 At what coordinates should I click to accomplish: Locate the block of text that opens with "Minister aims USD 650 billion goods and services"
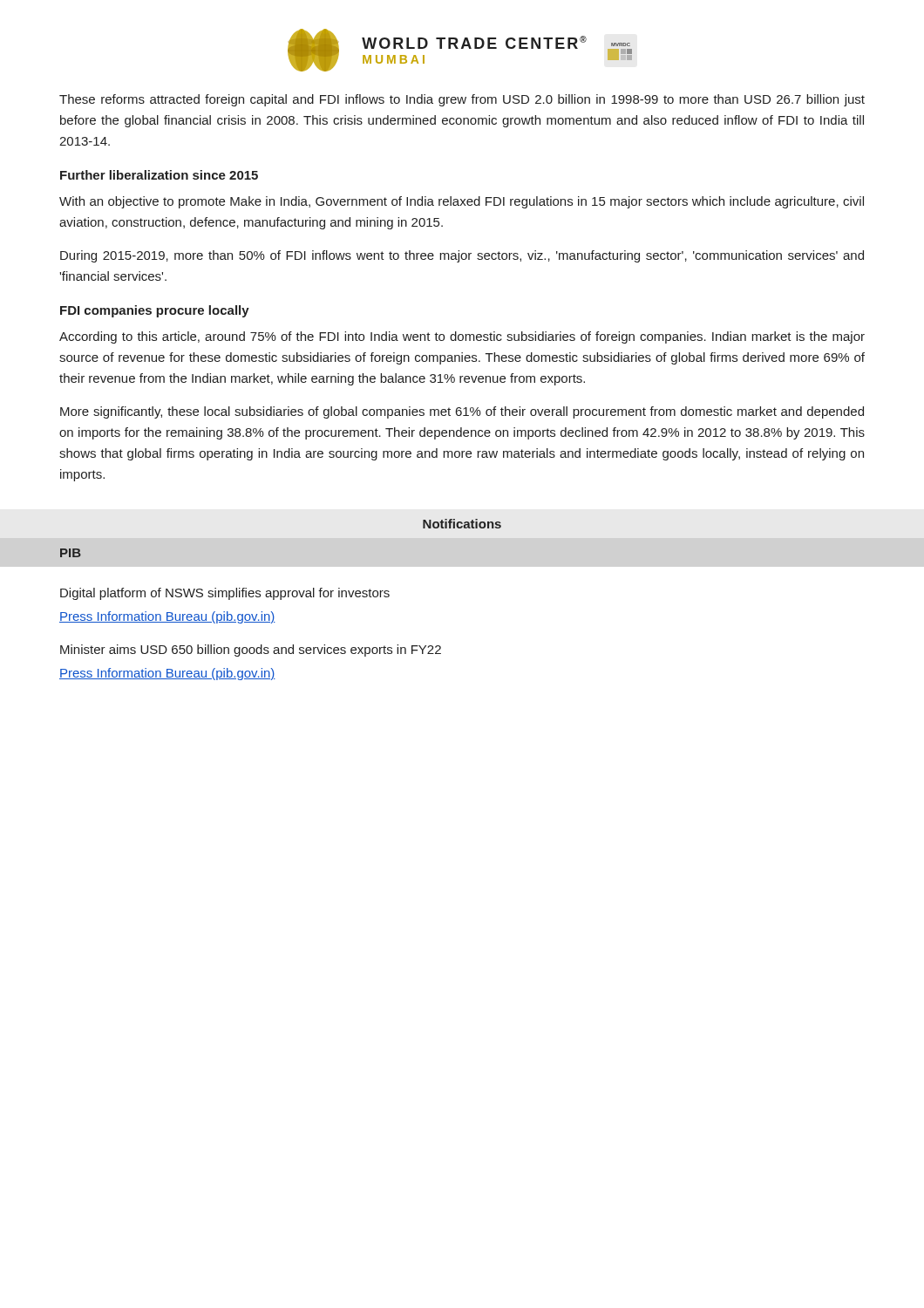click(x=250, y=649)
